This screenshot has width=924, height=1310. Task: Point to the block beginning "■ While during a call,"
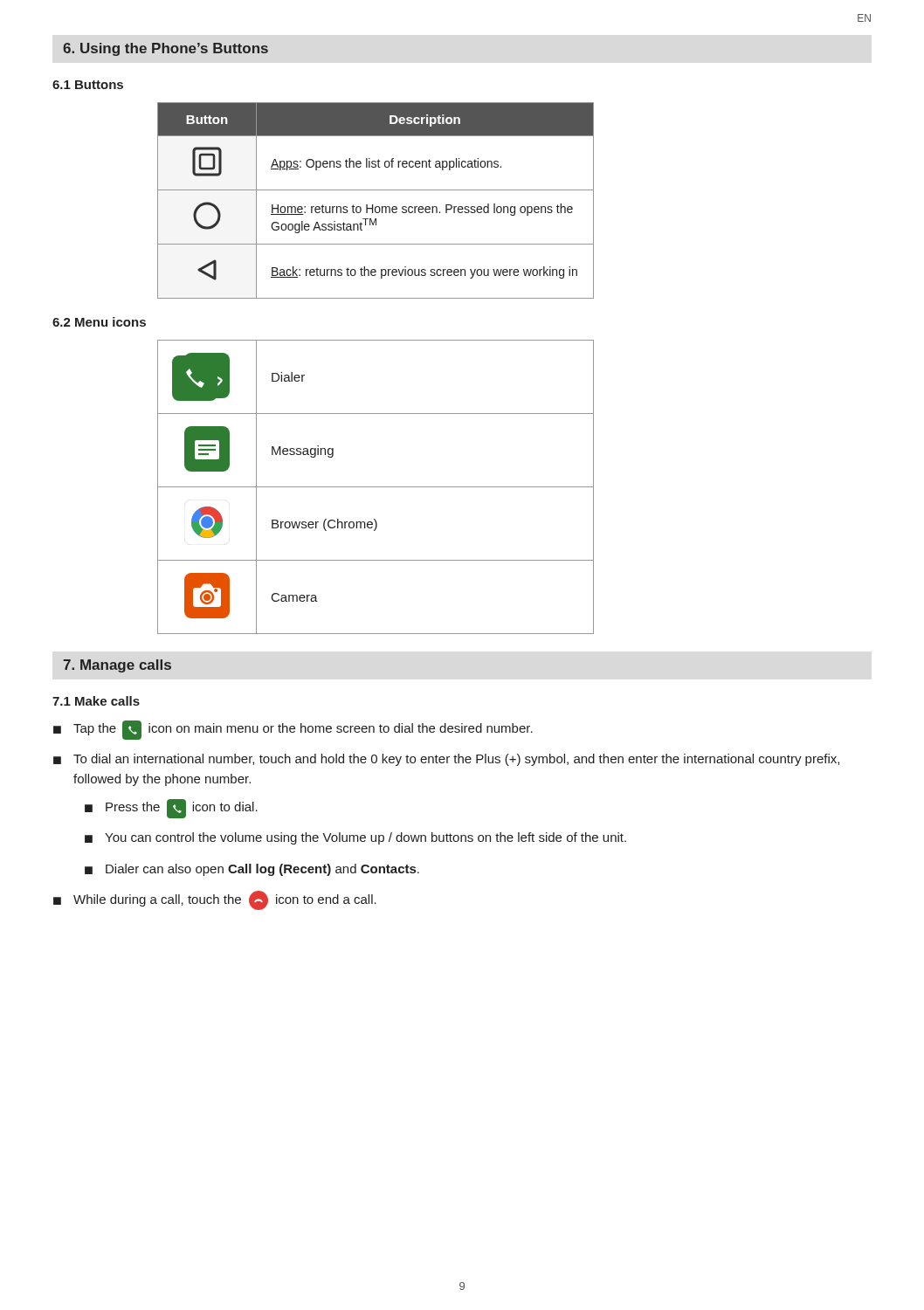click(215, 900)
